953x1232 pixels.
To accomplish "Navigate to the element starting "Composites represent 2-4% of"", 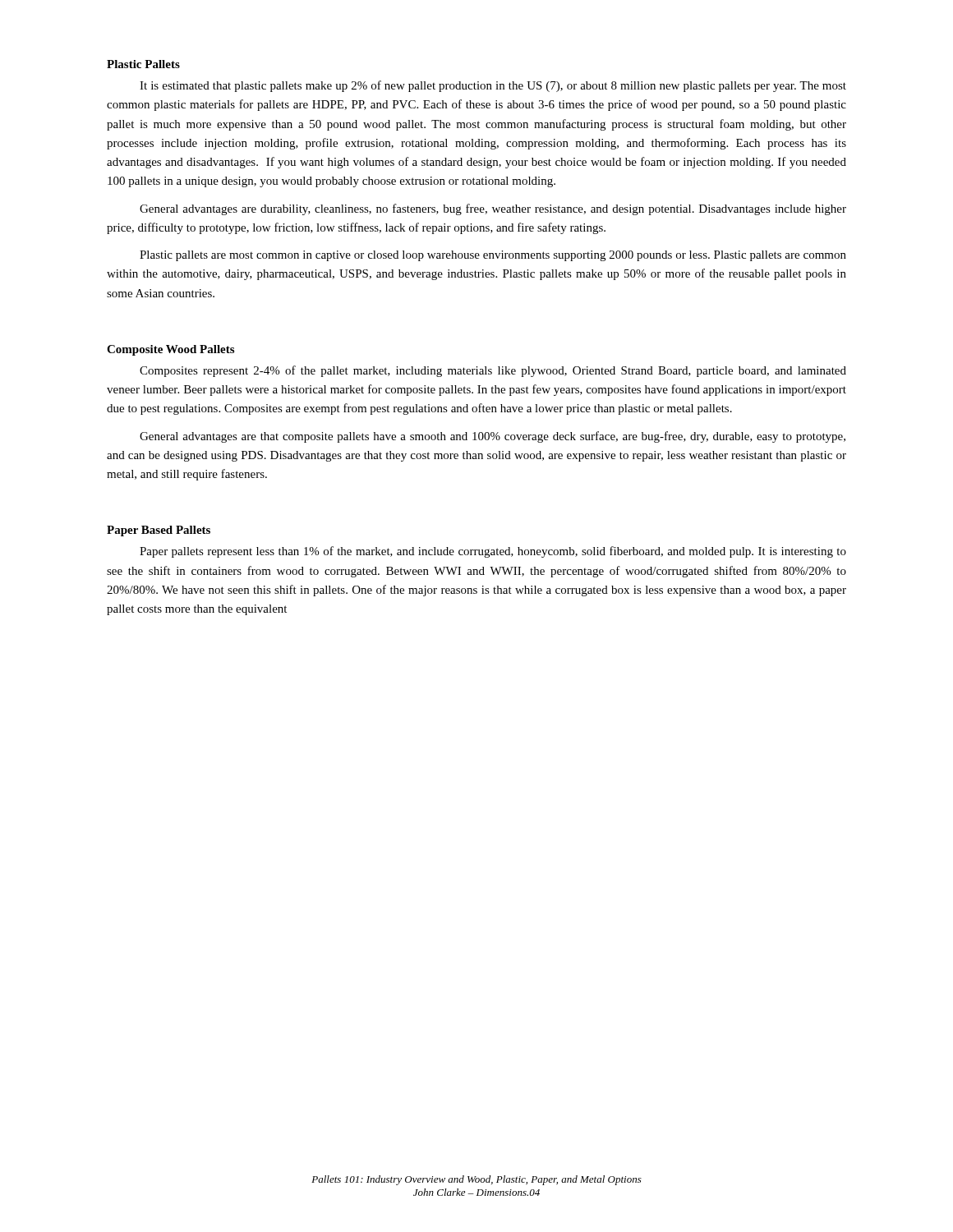I will coord(476,390).
